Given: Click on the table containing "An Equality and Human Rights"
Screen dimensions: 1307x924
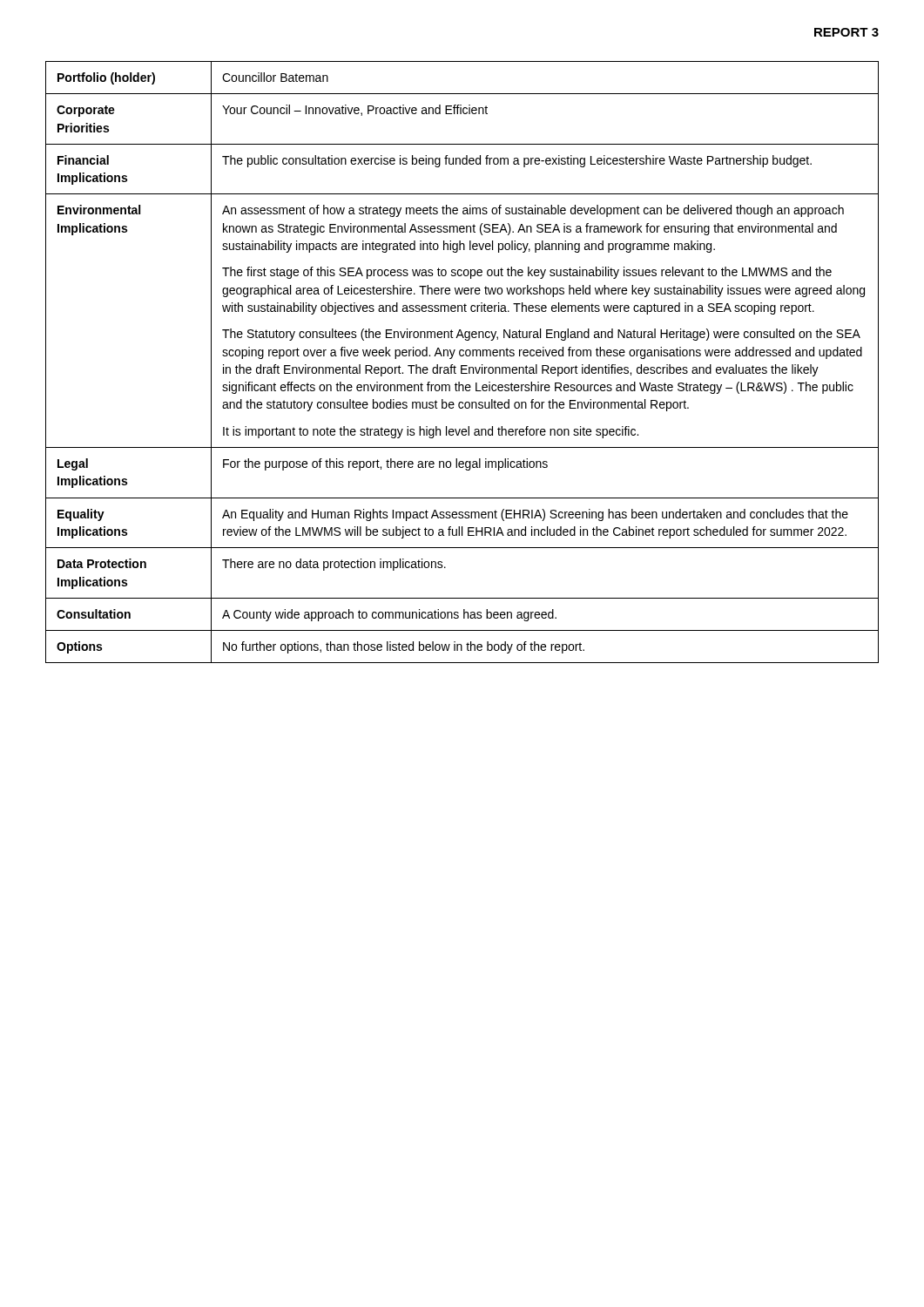Looking at the screenshot, I should pos(462,362).
